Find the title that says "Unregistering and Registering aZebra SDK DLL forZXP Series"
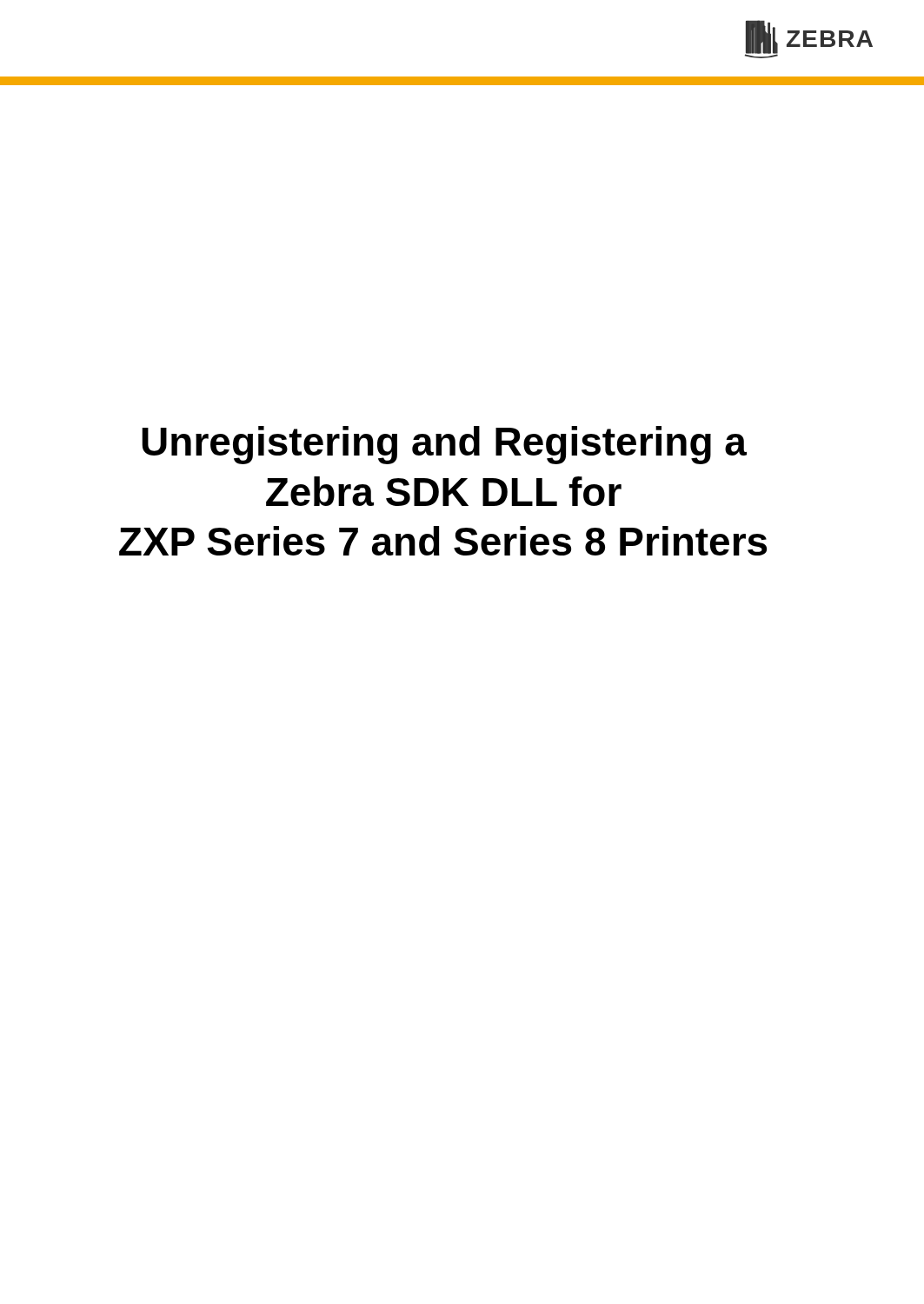Screen dimensions: 1304x924 (443, 492)
